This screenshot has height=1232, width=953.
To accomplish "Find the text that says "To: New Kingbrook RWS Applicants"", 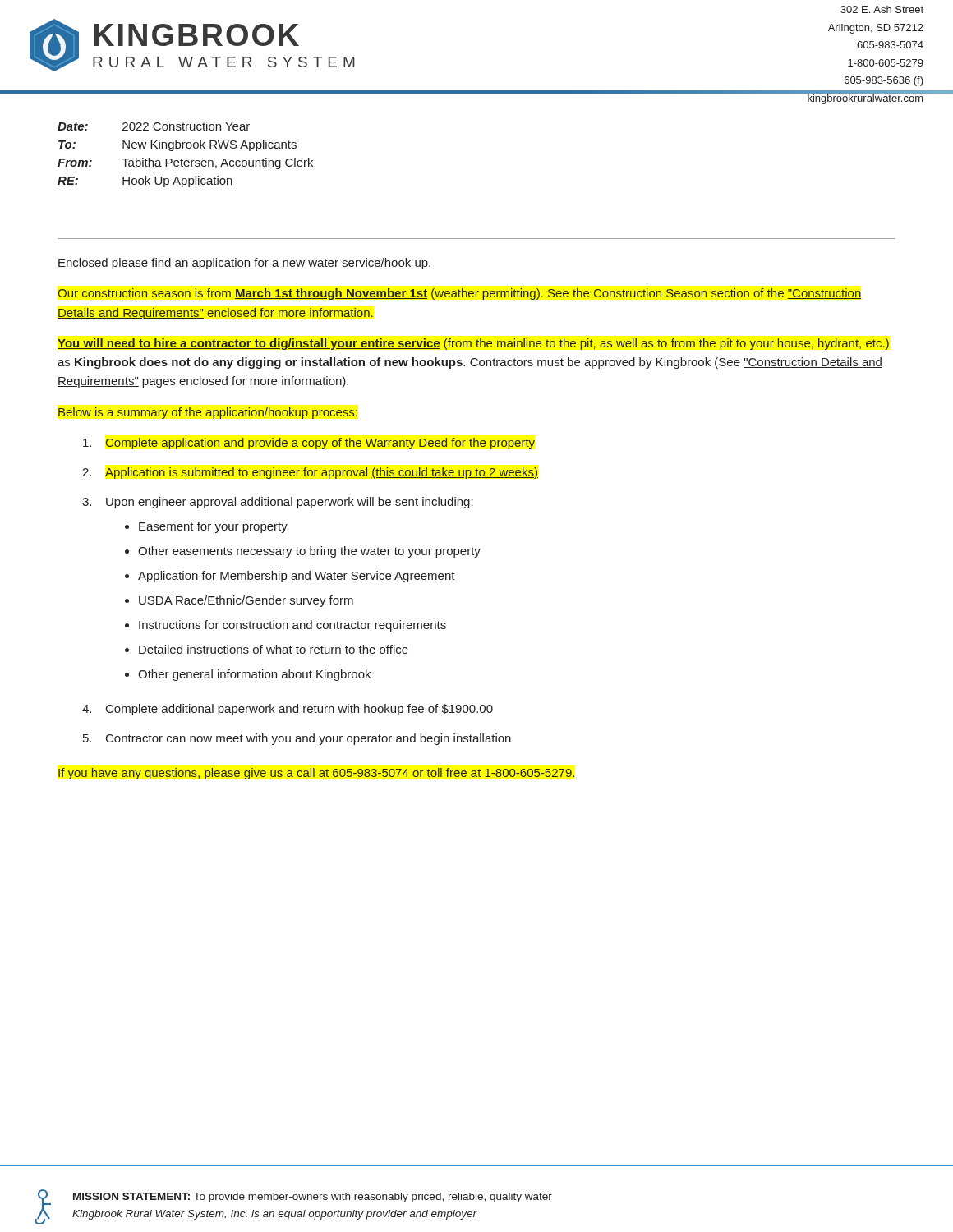I will point(177,144).
